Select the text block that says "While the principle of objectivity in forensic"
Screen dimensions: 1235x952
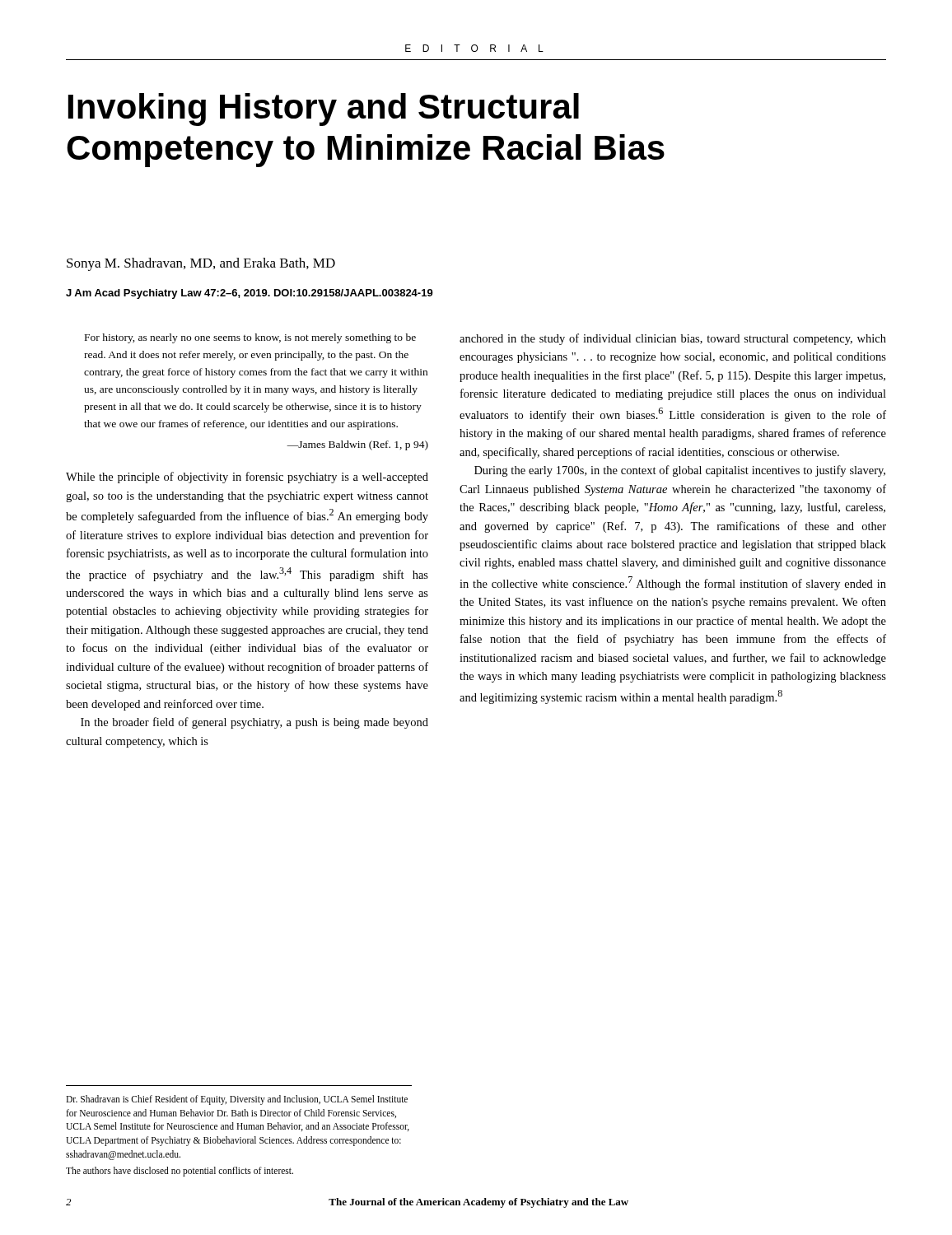point(247,609)
